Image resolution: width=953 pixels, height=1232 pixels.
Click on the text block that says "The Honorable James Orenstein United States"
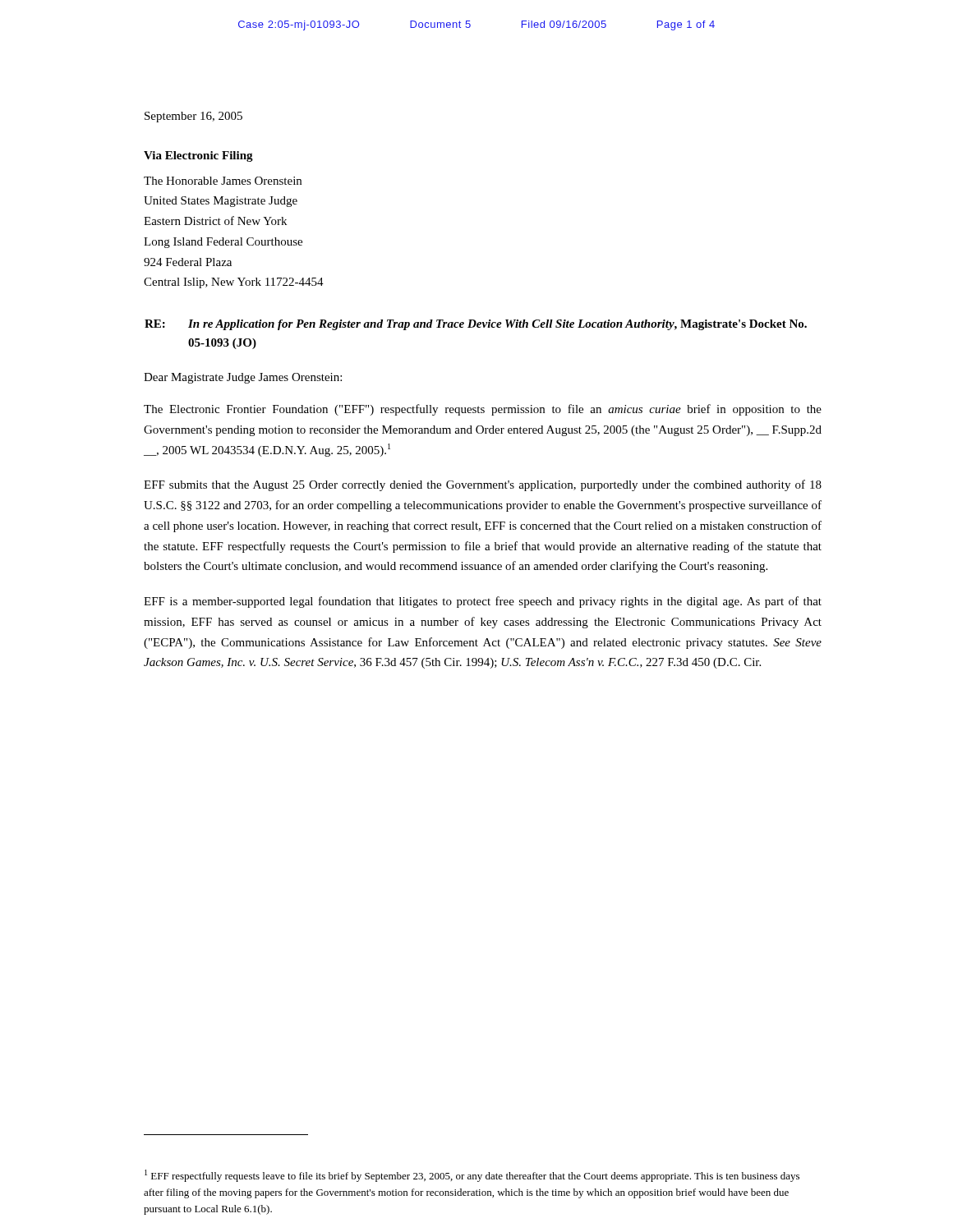click(x=234, y=231)
